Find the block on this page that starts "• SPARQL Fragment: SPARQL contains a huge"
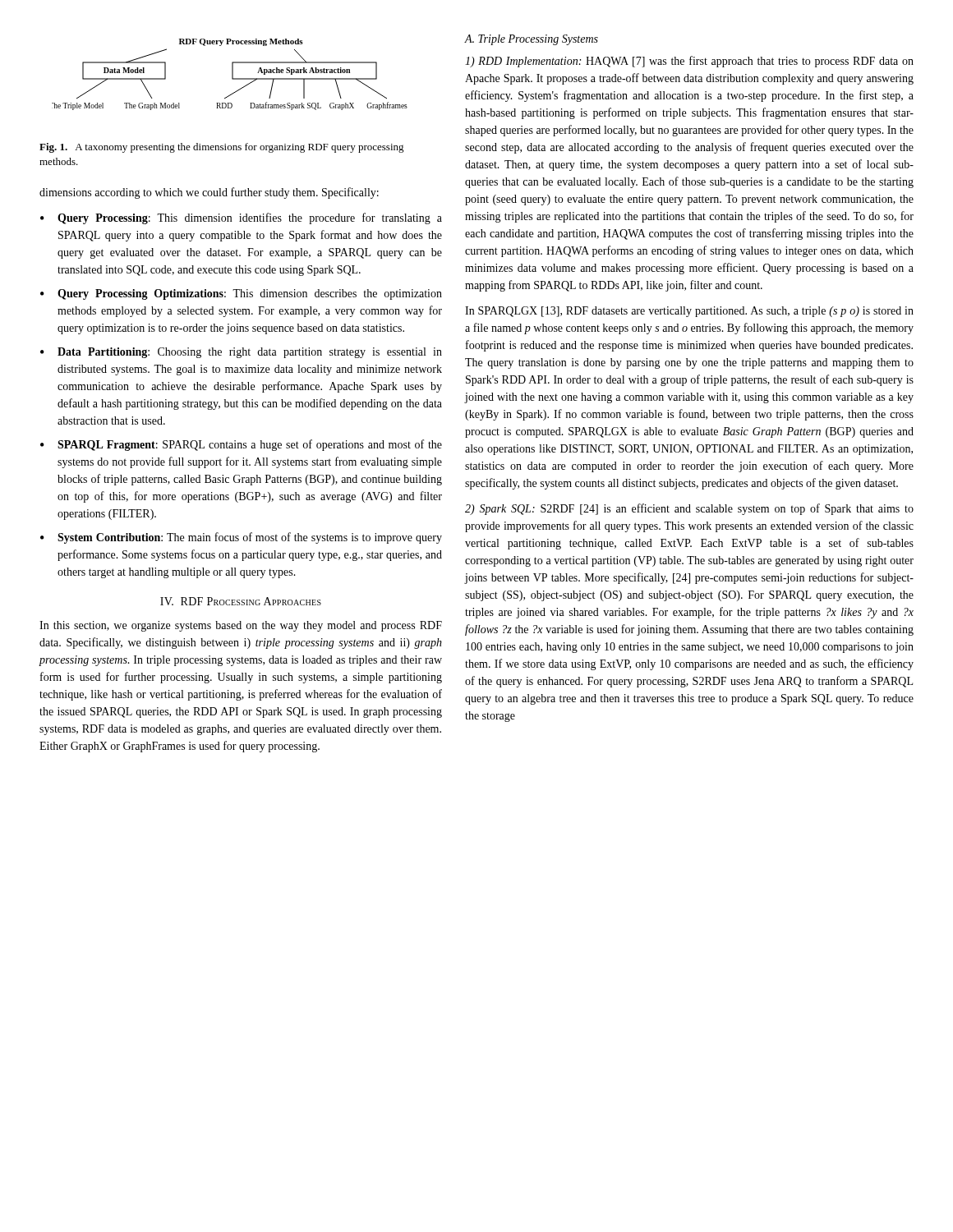 241,479
